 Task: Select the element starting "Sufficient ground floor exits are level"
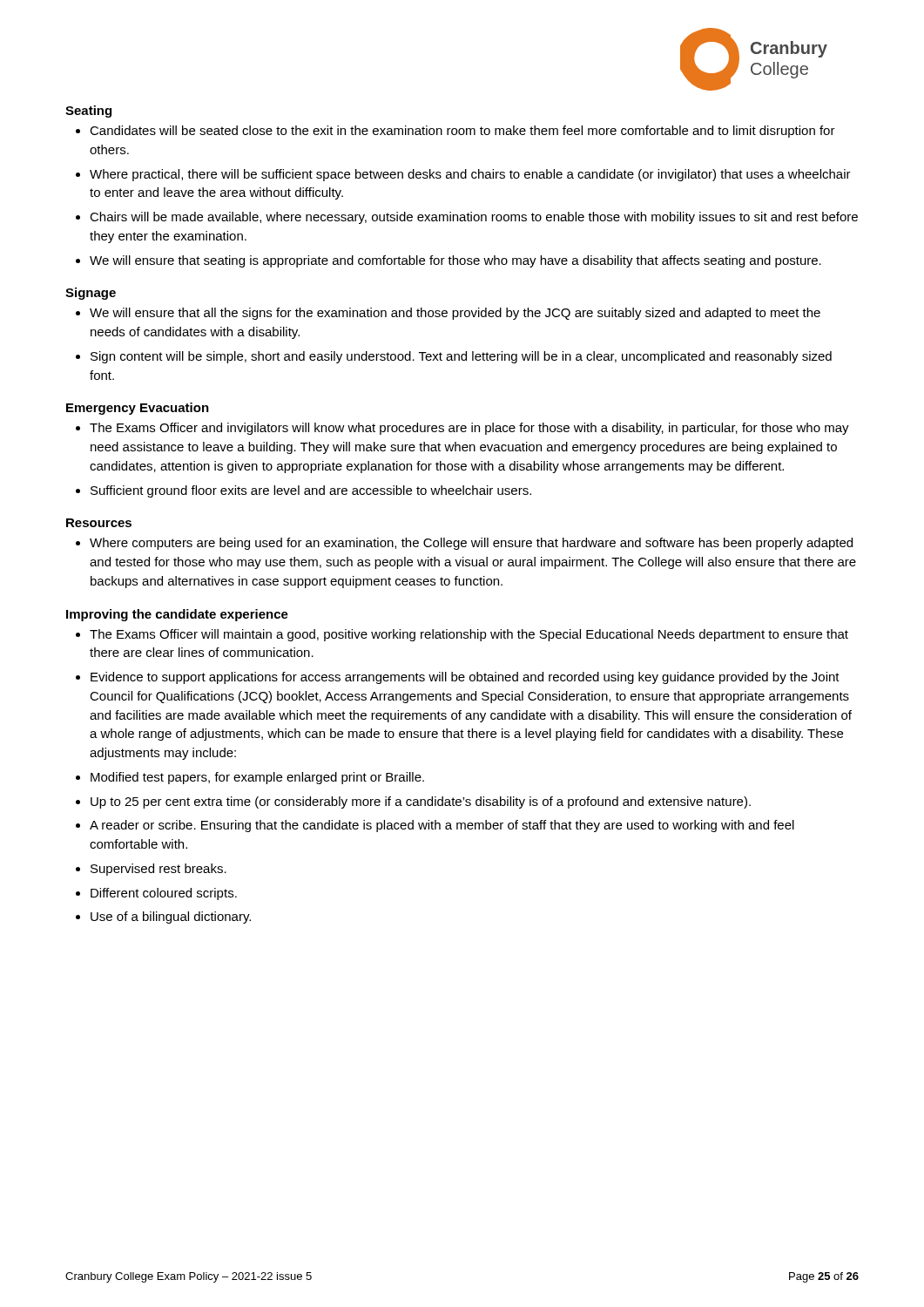coord(311,490)
